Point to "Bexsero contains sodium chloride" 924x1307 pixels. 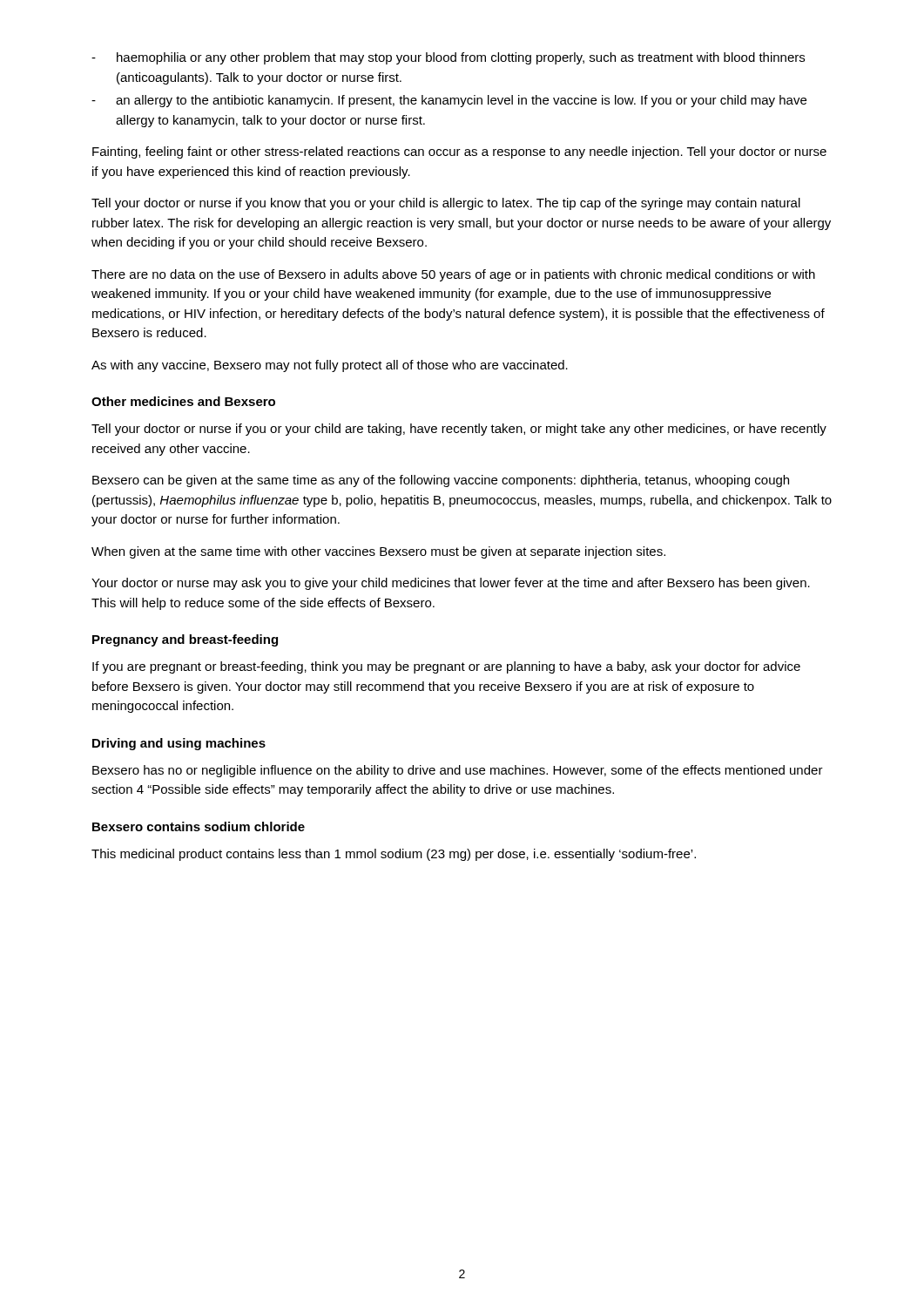198,826
